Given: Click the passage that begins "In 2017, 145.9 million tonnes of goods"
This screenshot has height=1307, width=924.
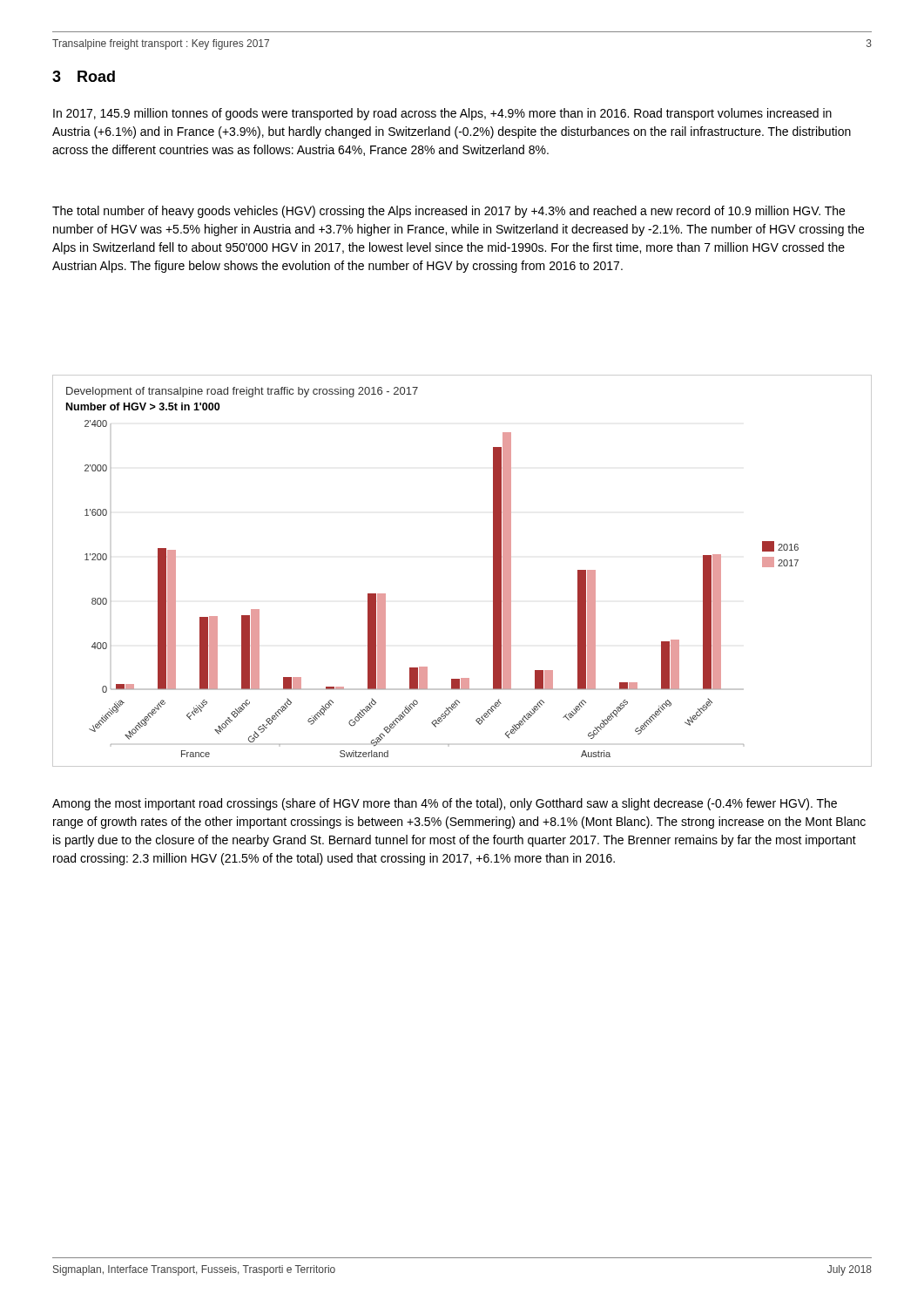Looking at the screenshot, I should pyautogui.click(x=452, y=132).
